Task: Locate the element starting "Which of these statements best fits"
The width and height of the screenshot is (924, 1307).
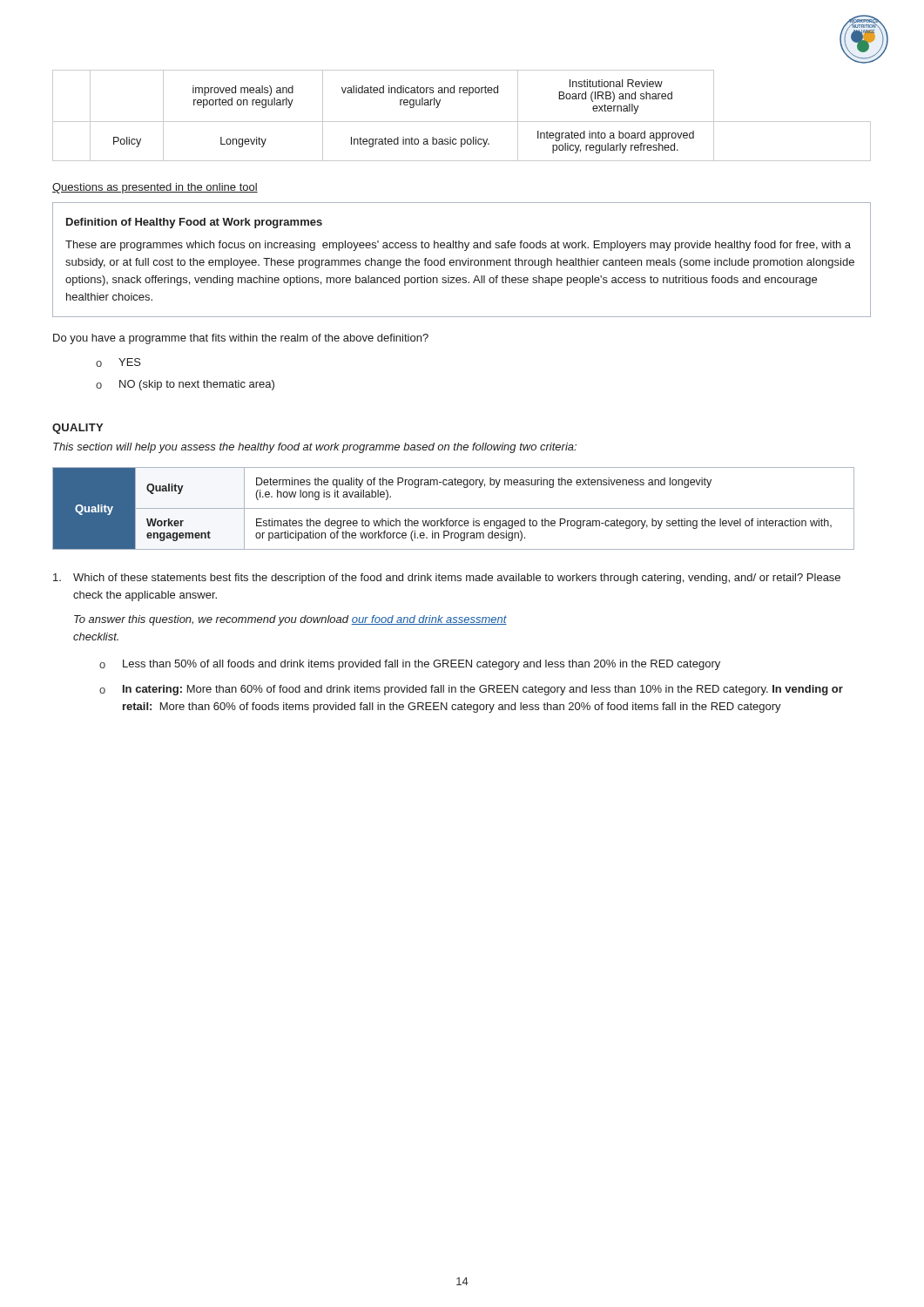Action: pyautogui.click(x=462, y=587)
